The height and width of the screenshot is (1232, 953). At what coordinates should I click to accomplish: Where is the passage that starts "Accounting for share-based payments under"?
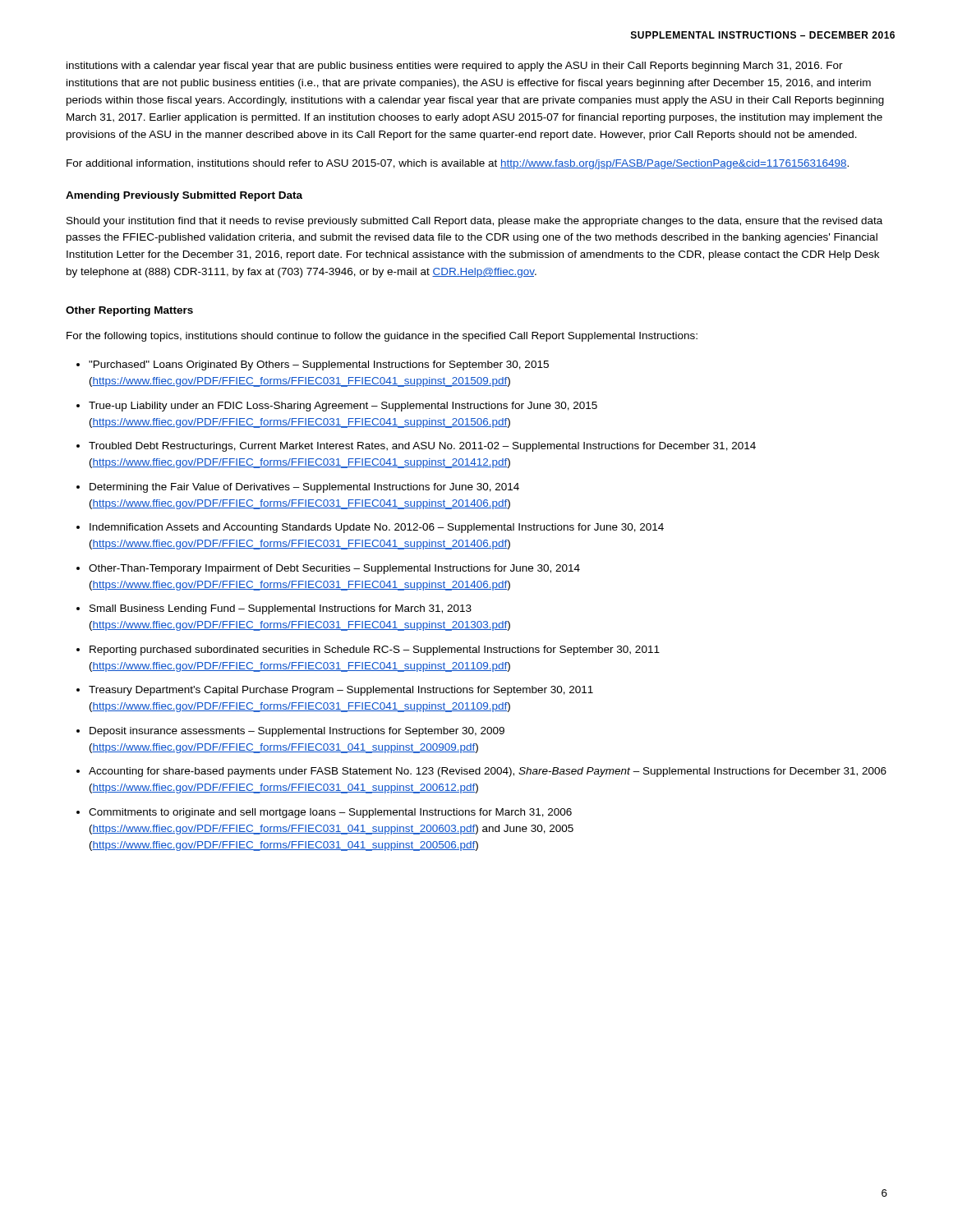[488, 779]
